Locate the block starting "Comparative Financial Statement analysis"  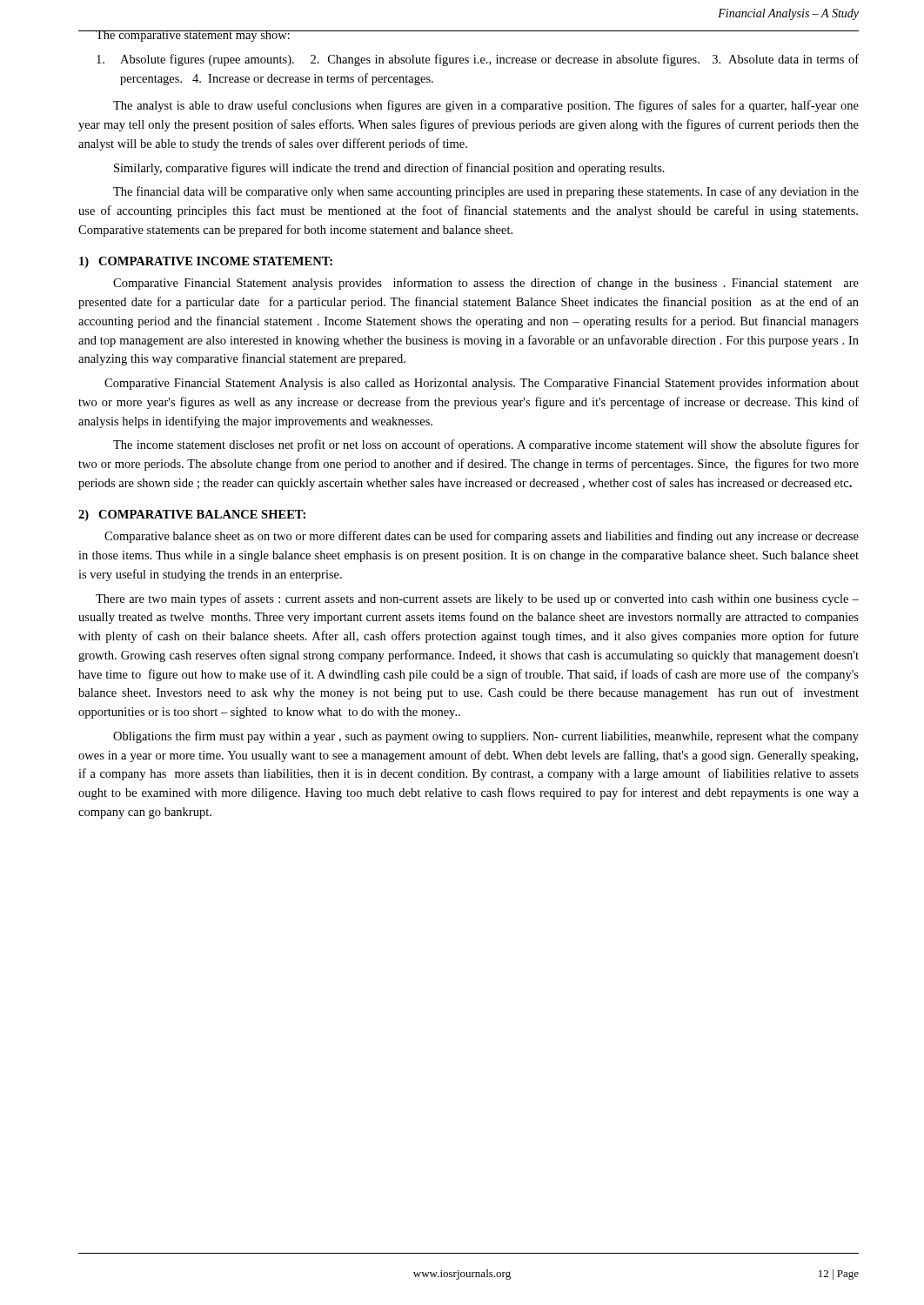click(469, 384)
